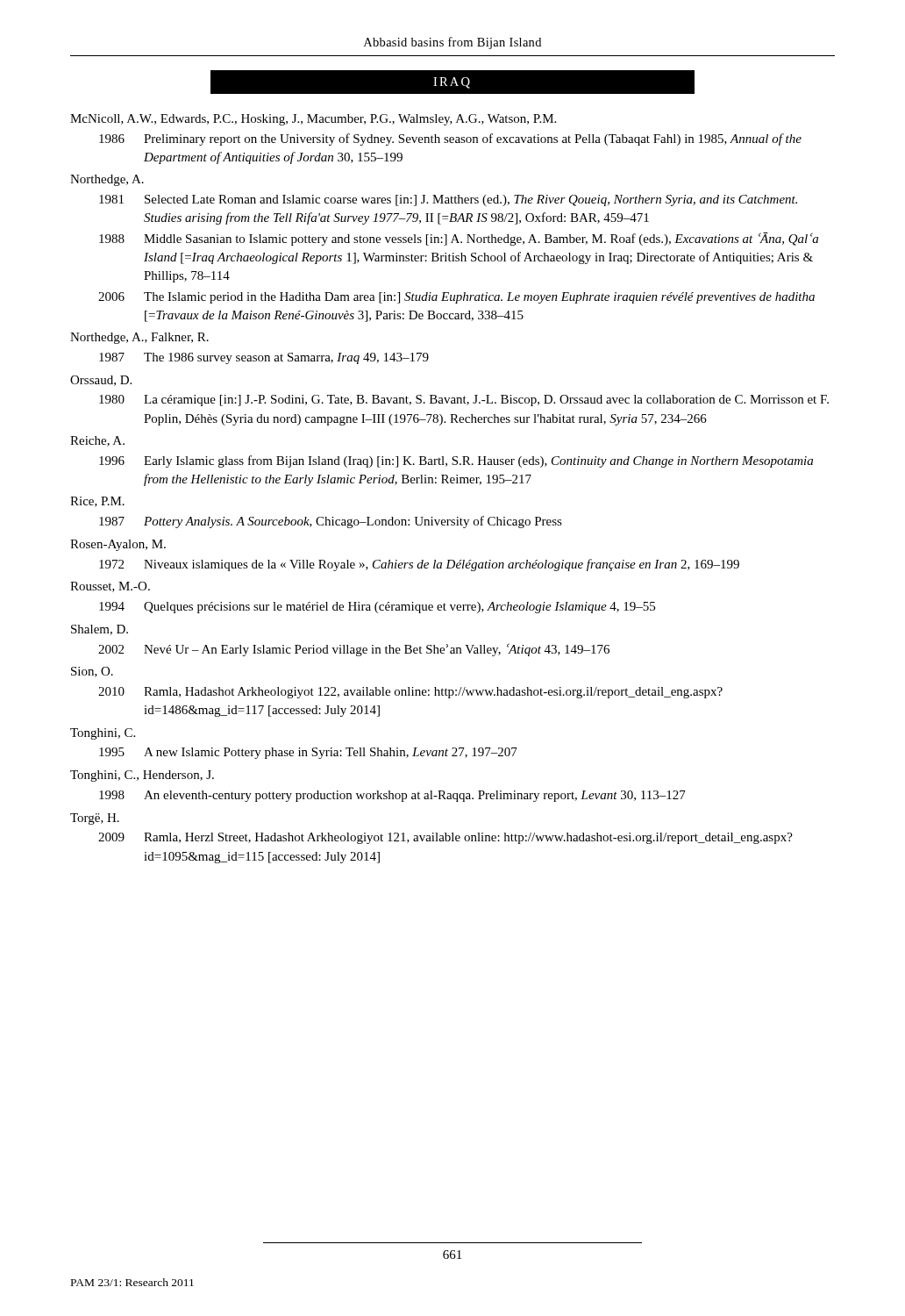Point to the block beginning "Shalem, D. 2002 Nevé Ur – An"
Screen dimensions: 1316x905
(452, 640)
